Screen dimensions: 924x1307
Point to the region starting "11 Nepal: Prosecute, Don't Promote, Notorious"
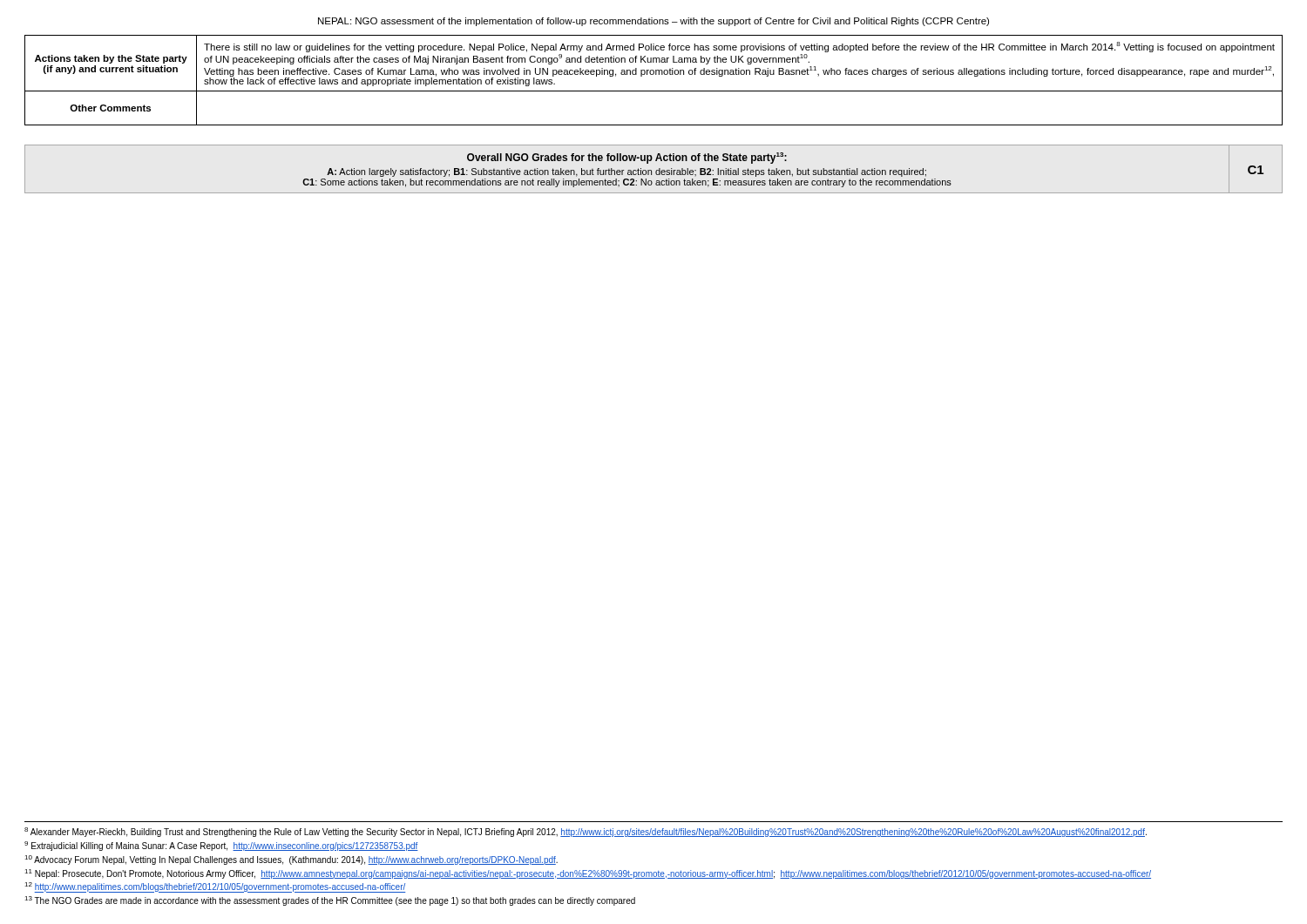[588, 873]
